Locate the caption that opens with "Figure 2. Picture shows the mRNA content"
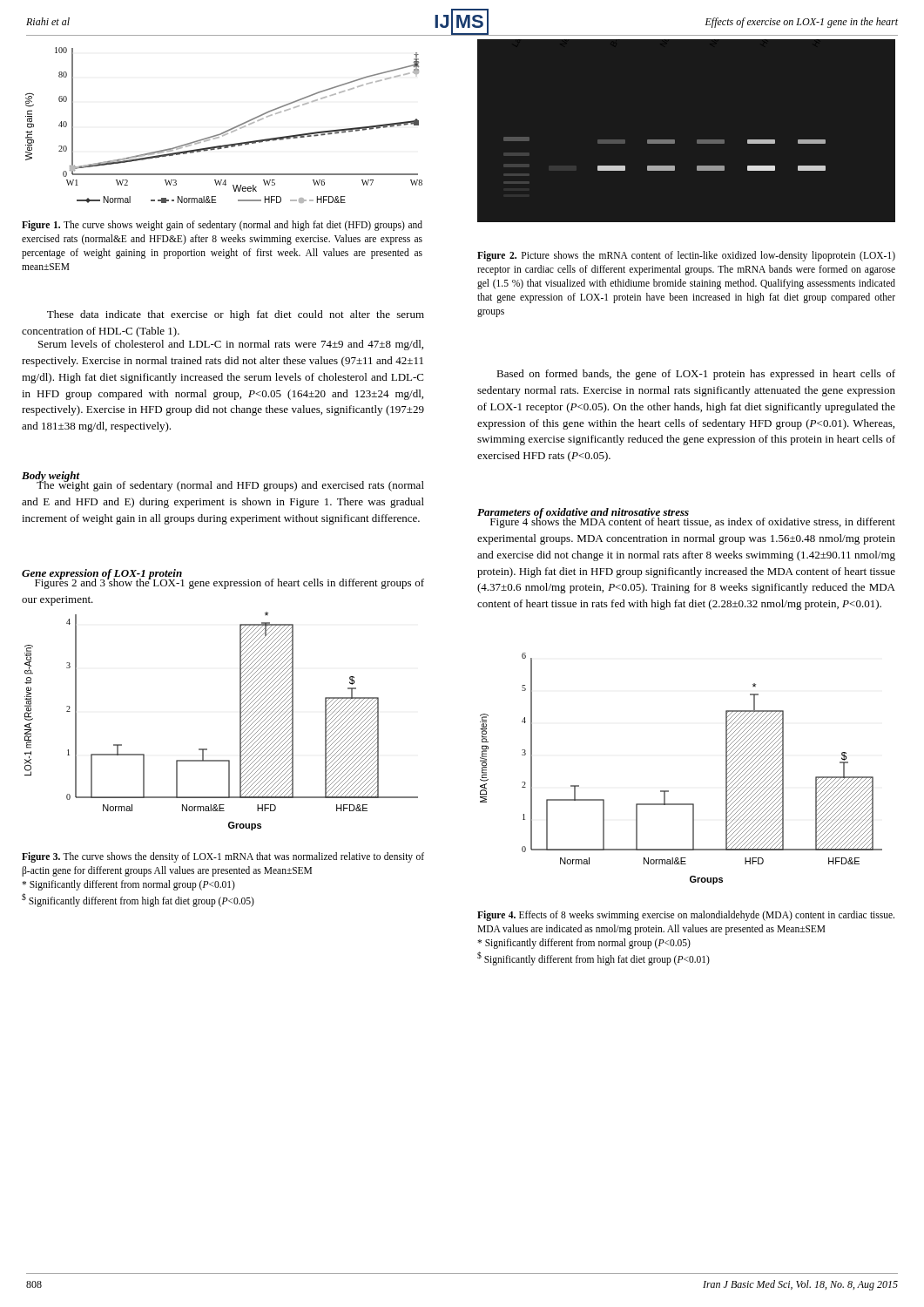Viewport: 924px width, 1307px height. coord(686,283)
